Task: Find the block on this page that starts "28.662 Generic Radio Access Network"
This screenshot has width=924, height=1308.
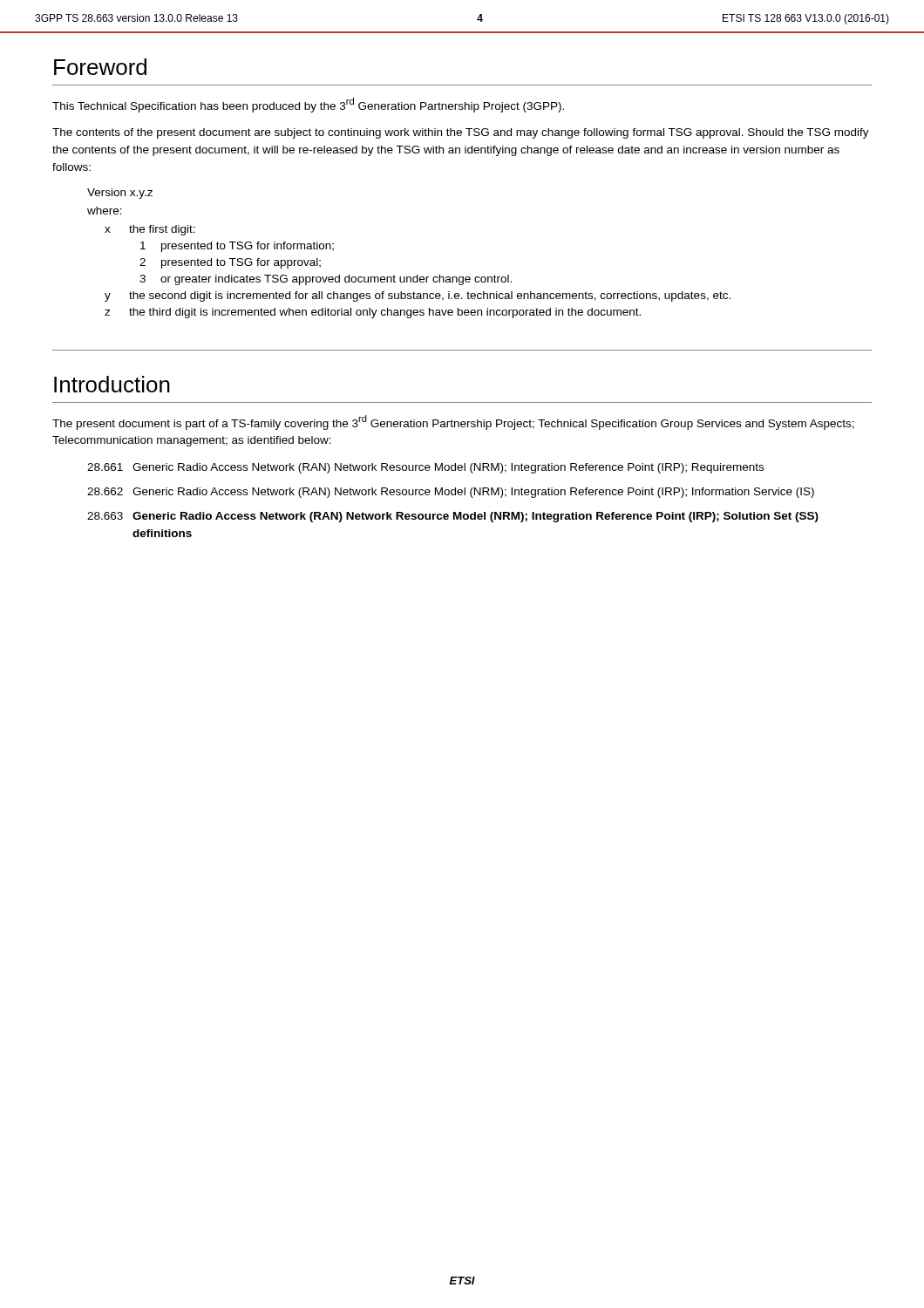Action: click(x=451, y=492)
